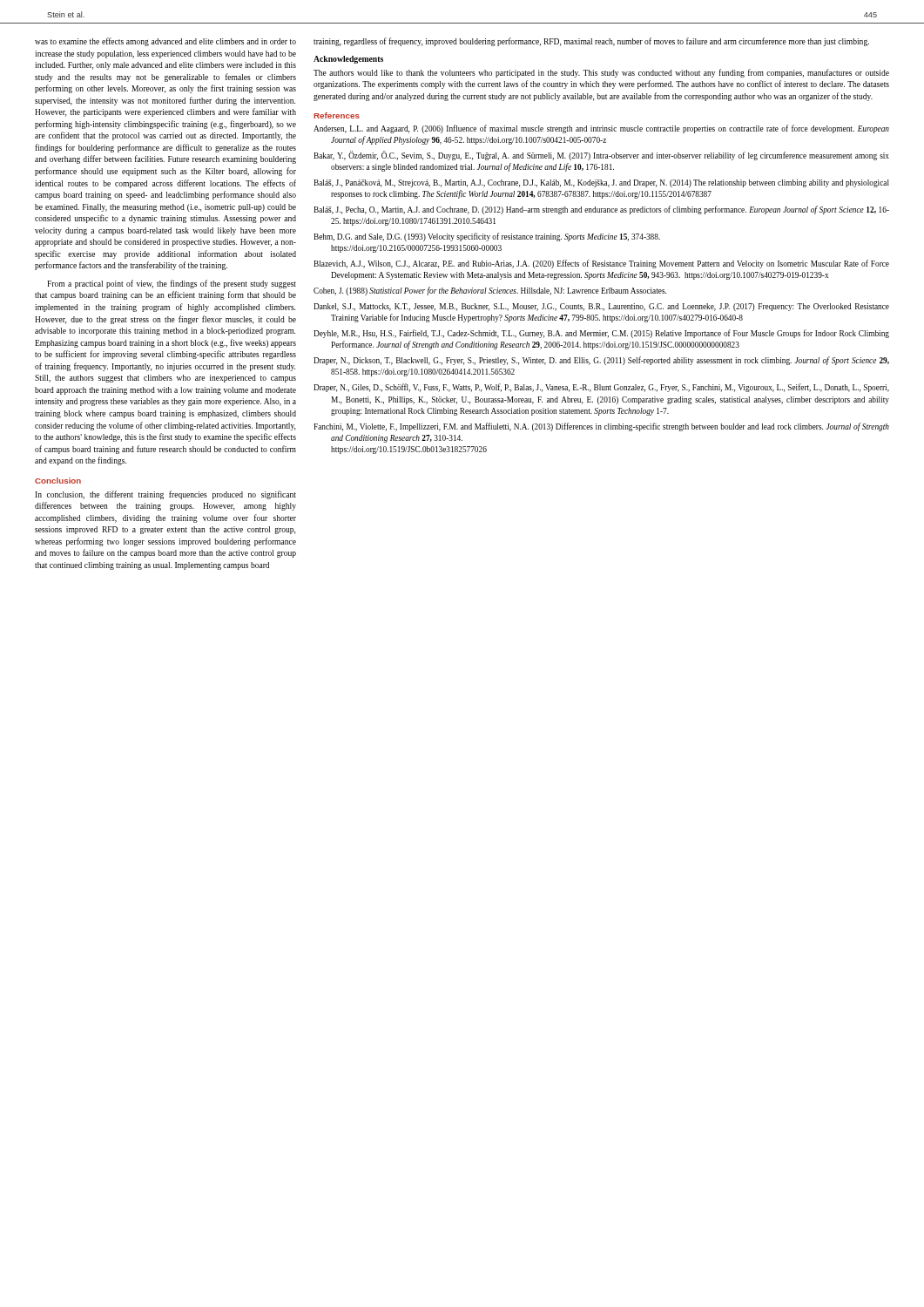Select the block starting "Andersen, L.L. and"
This screenshot has width=924, height=1307.
coord(601,135)
